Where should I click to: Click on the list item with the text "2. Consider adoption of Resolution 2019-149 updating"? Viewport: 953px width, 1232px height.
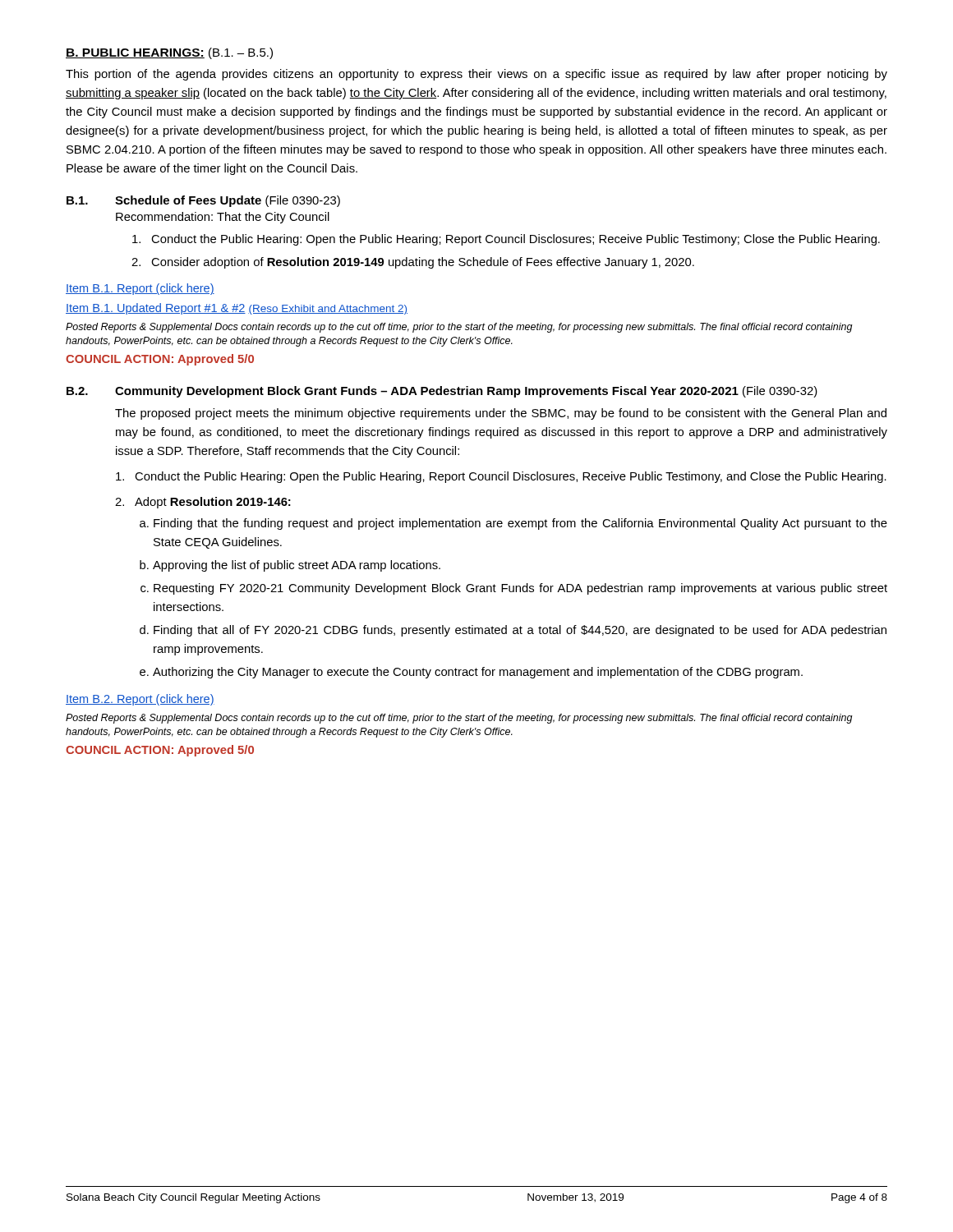coord(413,263)
